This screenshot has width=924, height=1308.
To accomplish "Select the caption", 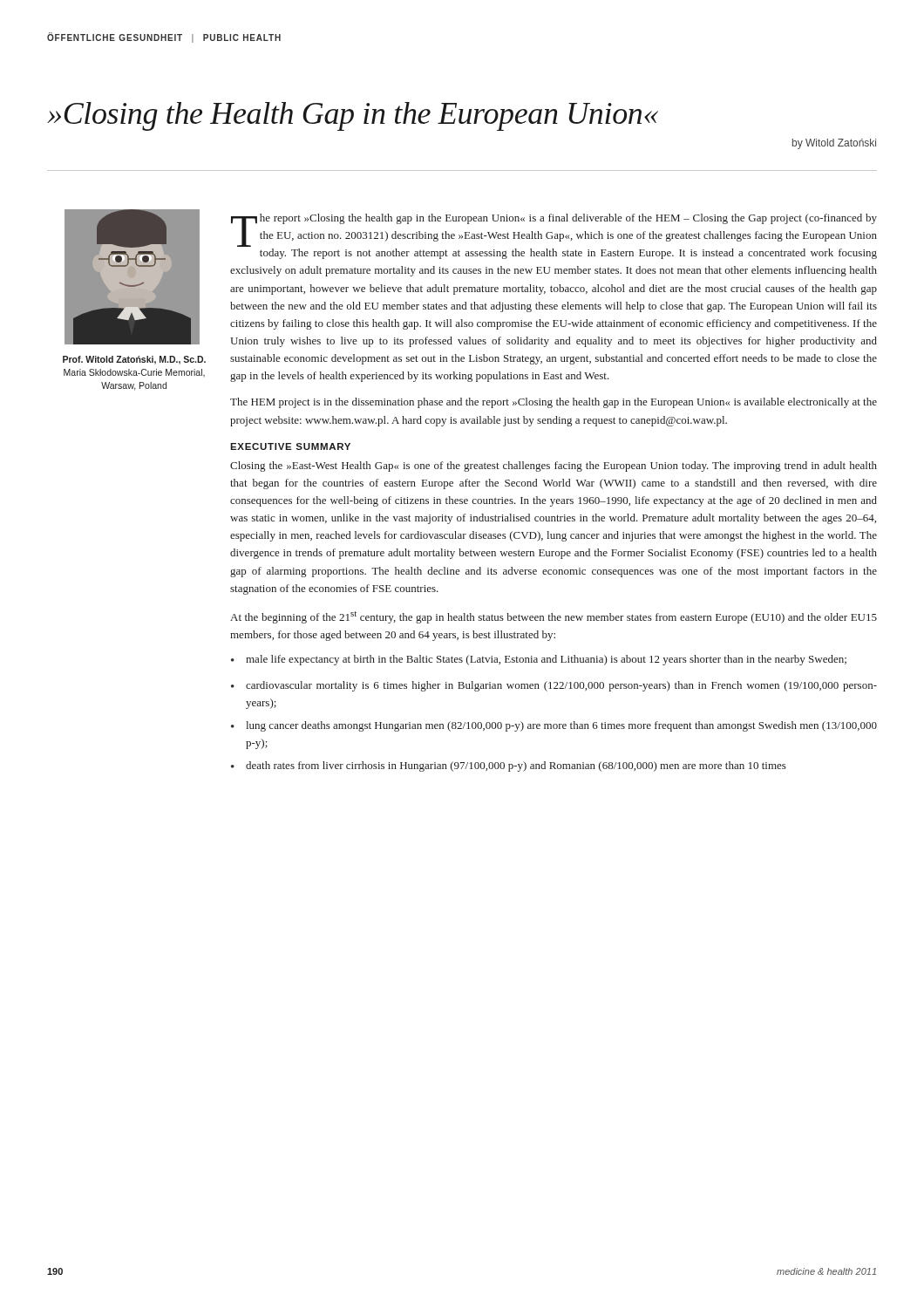I will [x=134, y=373].
